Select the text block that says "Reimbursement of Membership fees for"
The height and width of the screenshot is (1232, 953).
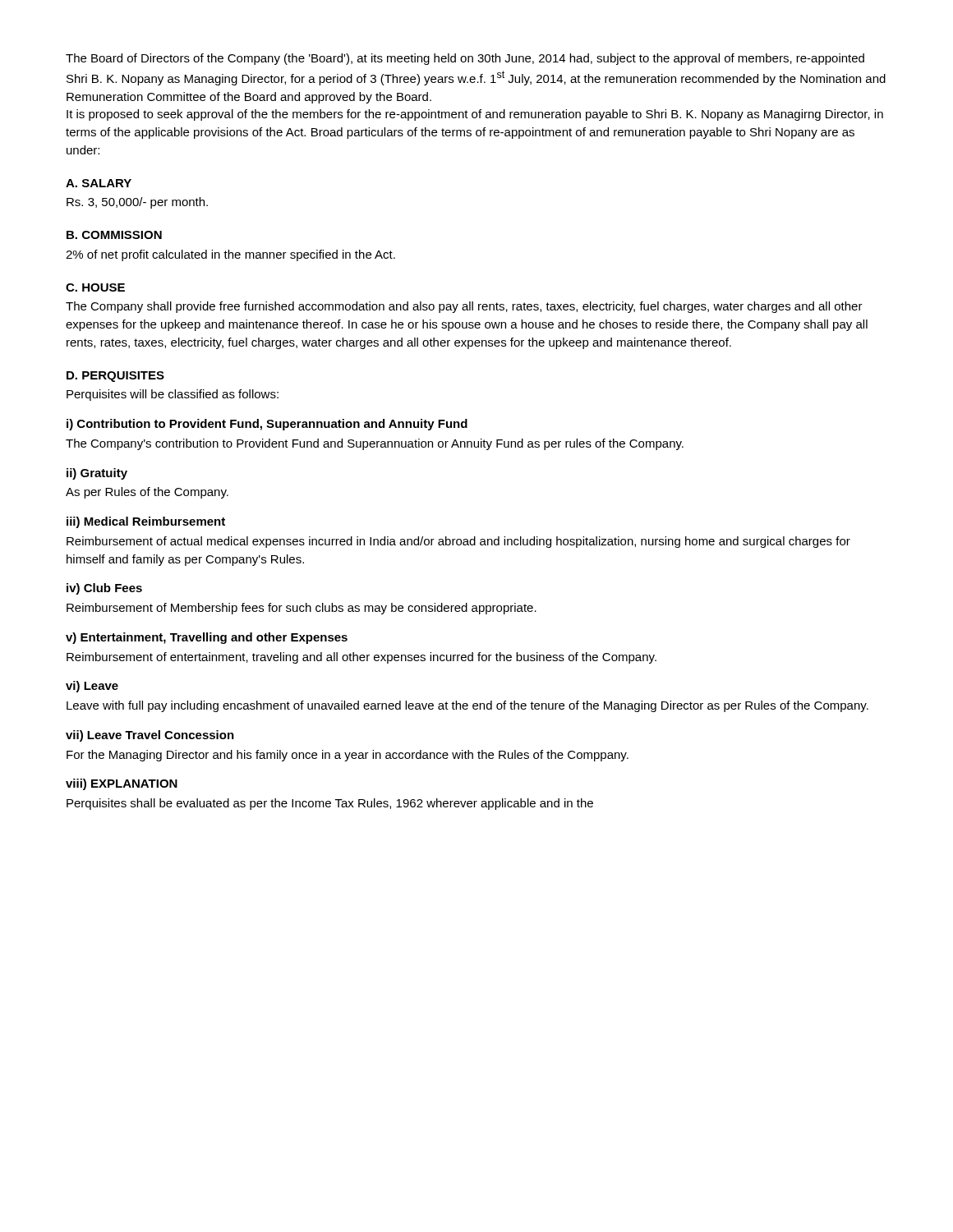tap(301, 607)
